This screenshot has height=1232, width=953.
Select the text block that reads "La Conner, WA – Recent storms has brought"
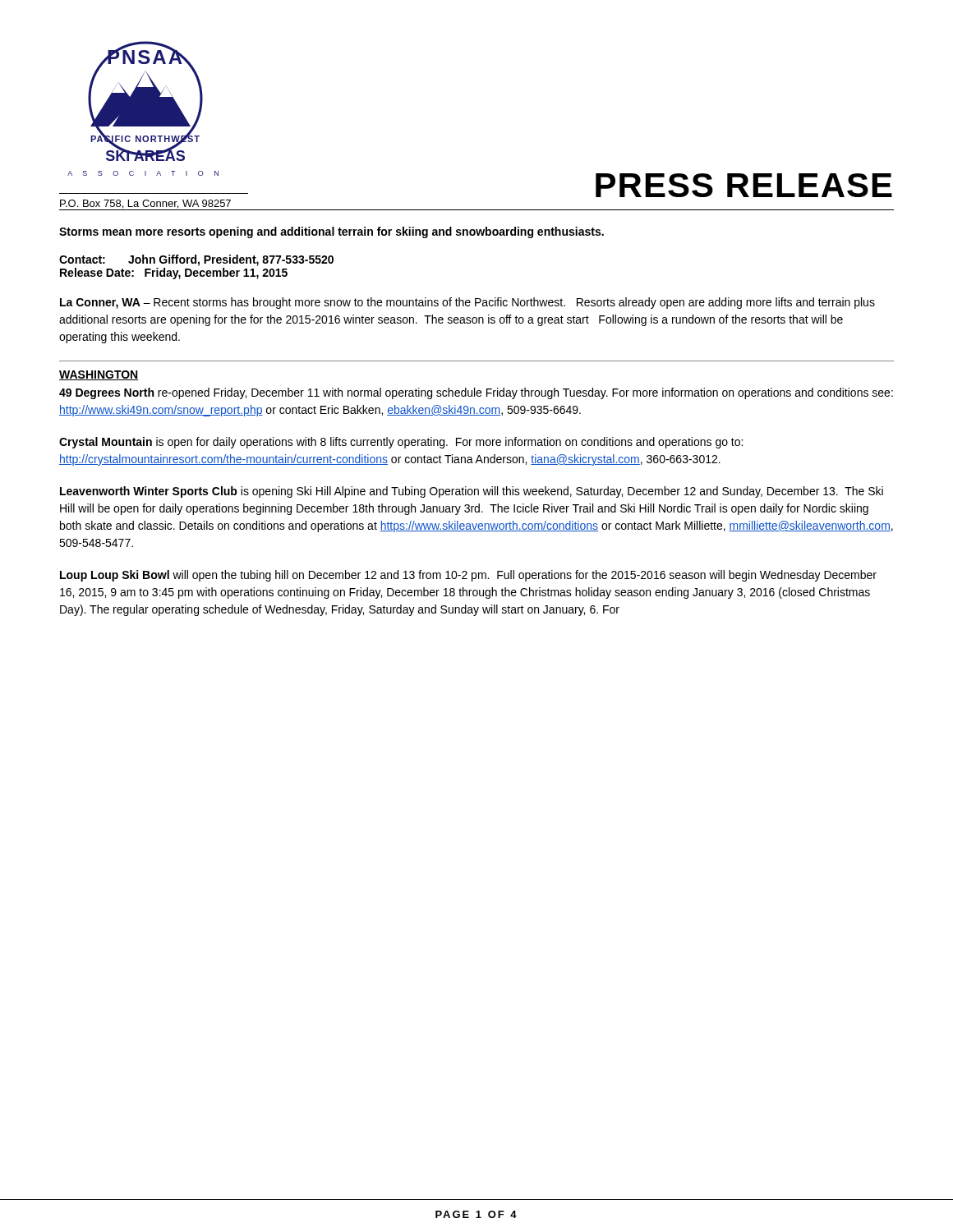(x=467, y=320)
